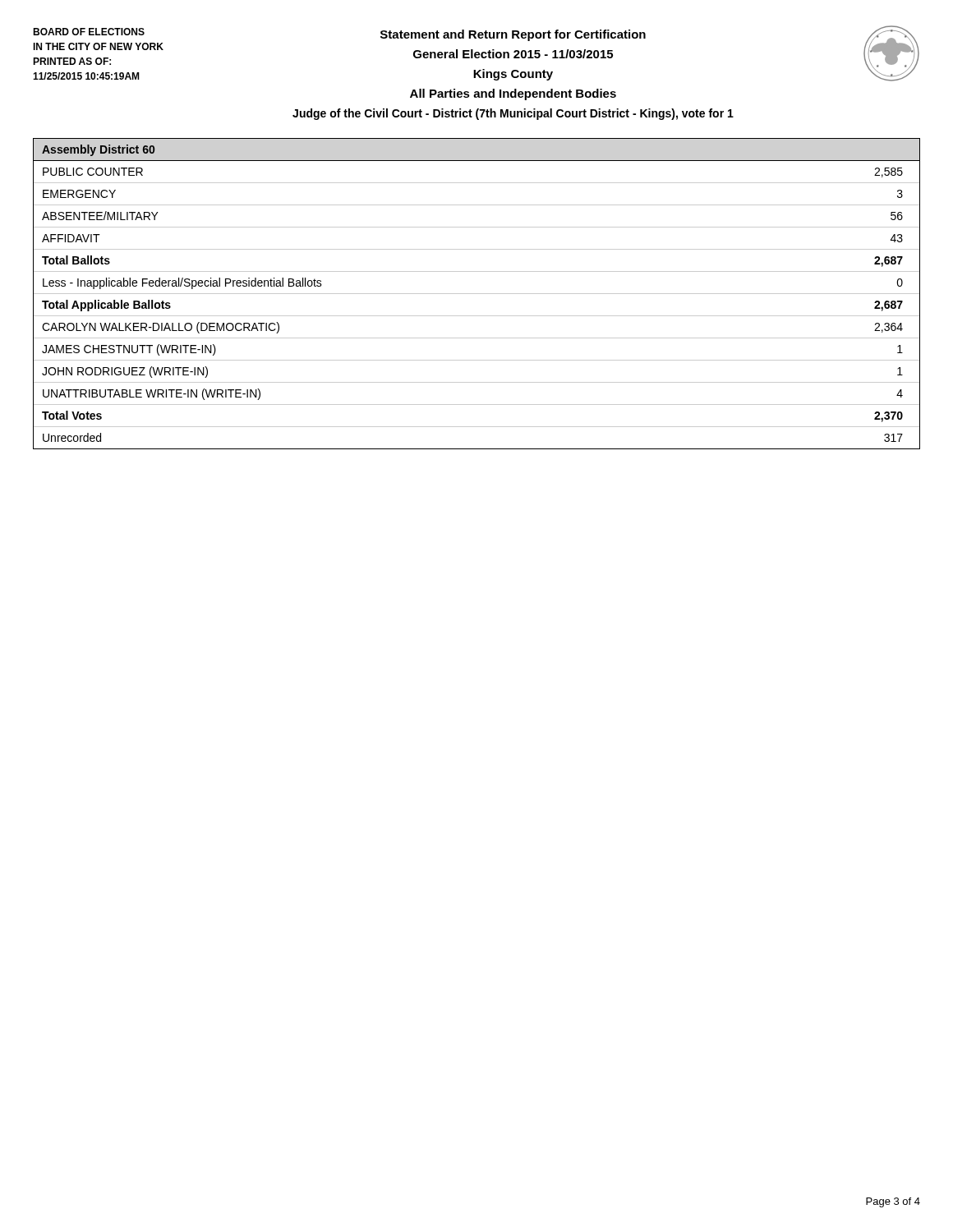Image resolution: width=953 pixels, height=1232 pixels.
Task: Find the title that says "Statement and Return Report"
Action: tap(513, 73)
